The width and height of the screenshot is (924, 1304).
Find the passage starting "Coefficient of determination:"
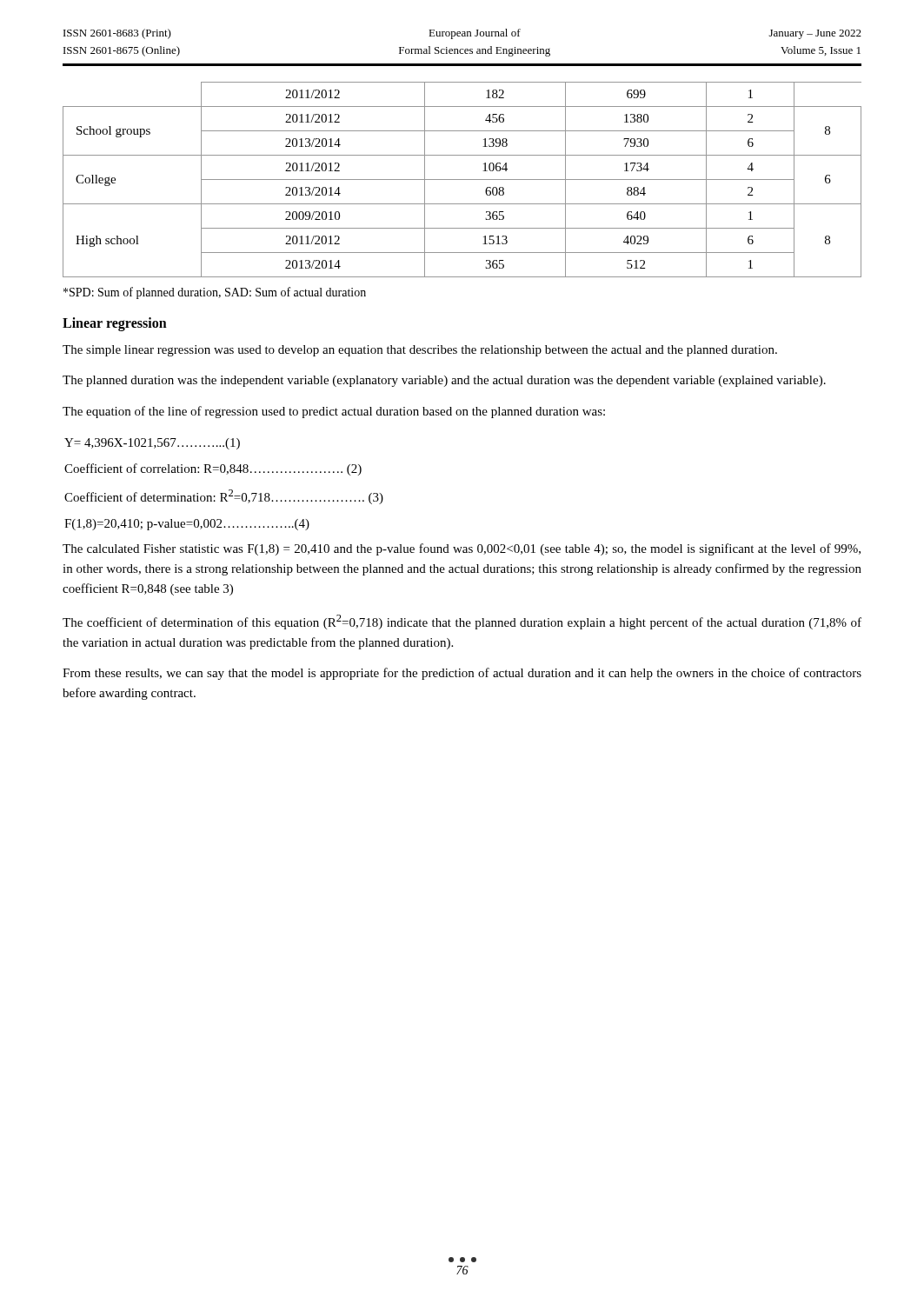click(224, 495)
